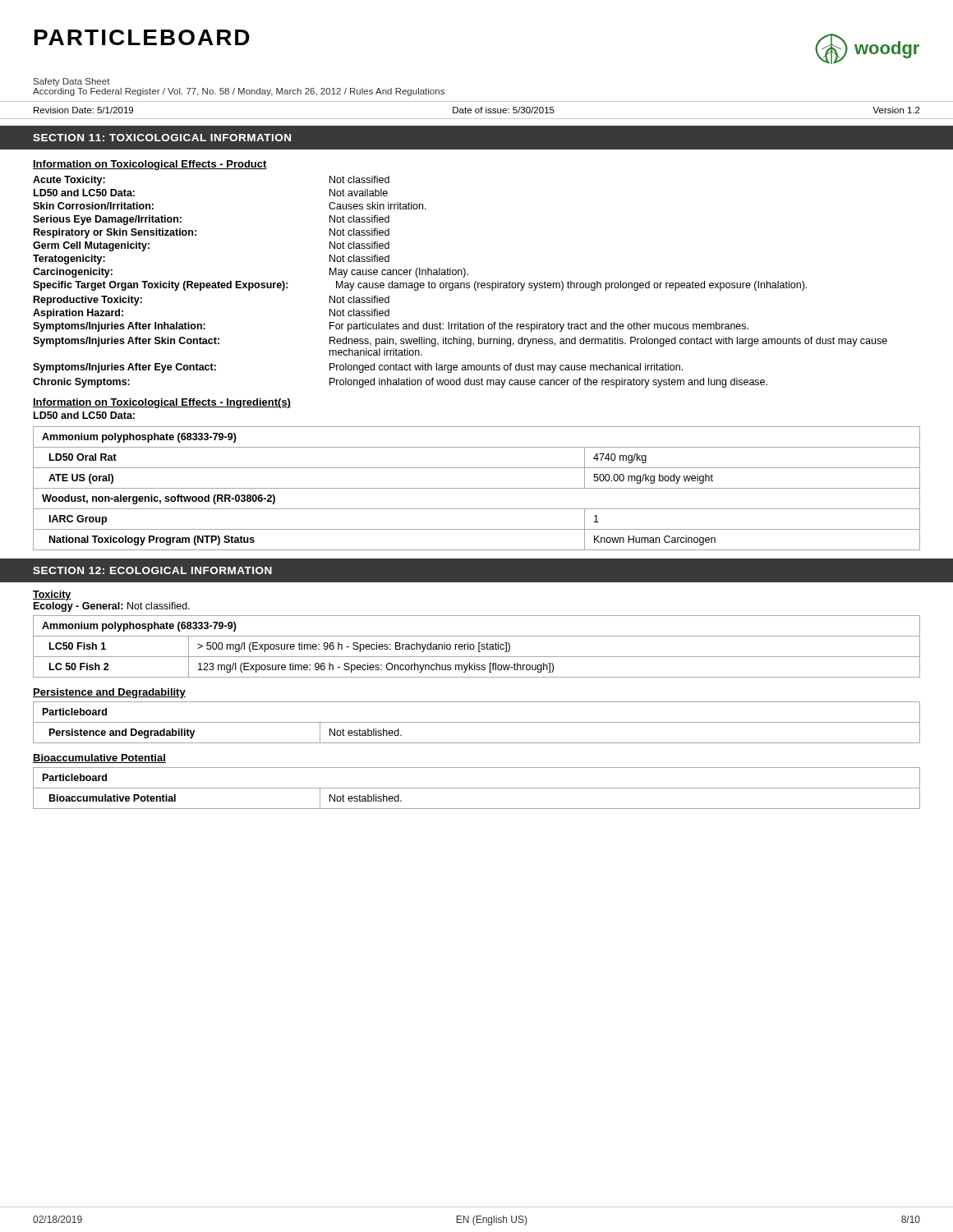Click the logo

point(863,47)
